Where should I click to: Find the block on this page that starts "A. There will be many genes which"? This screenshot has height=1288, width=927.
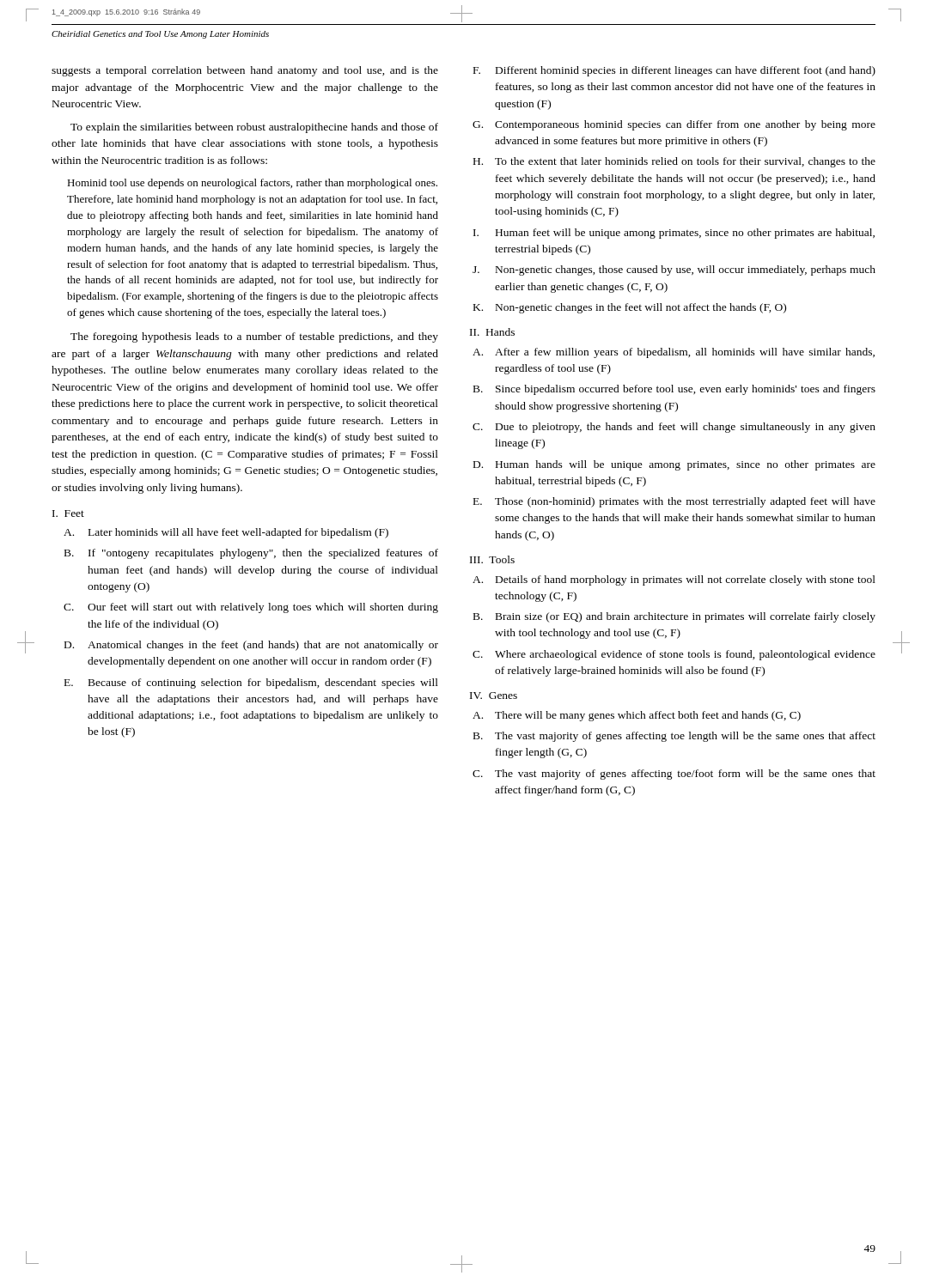pos(672,715)
